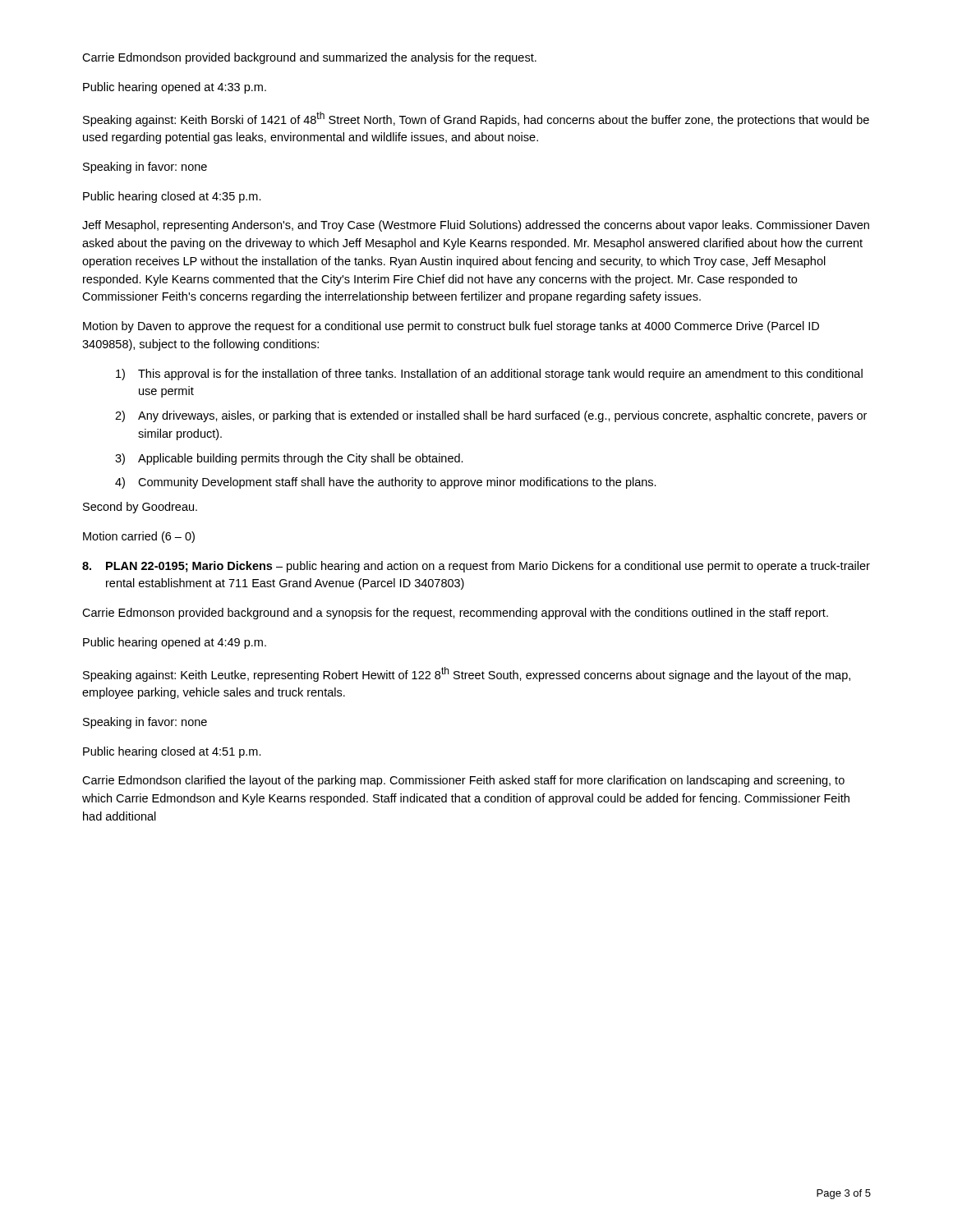Find the region starting "Motion by Daven to"
The width and height of the screenshot is (953, 1232).
coord(451,335)
